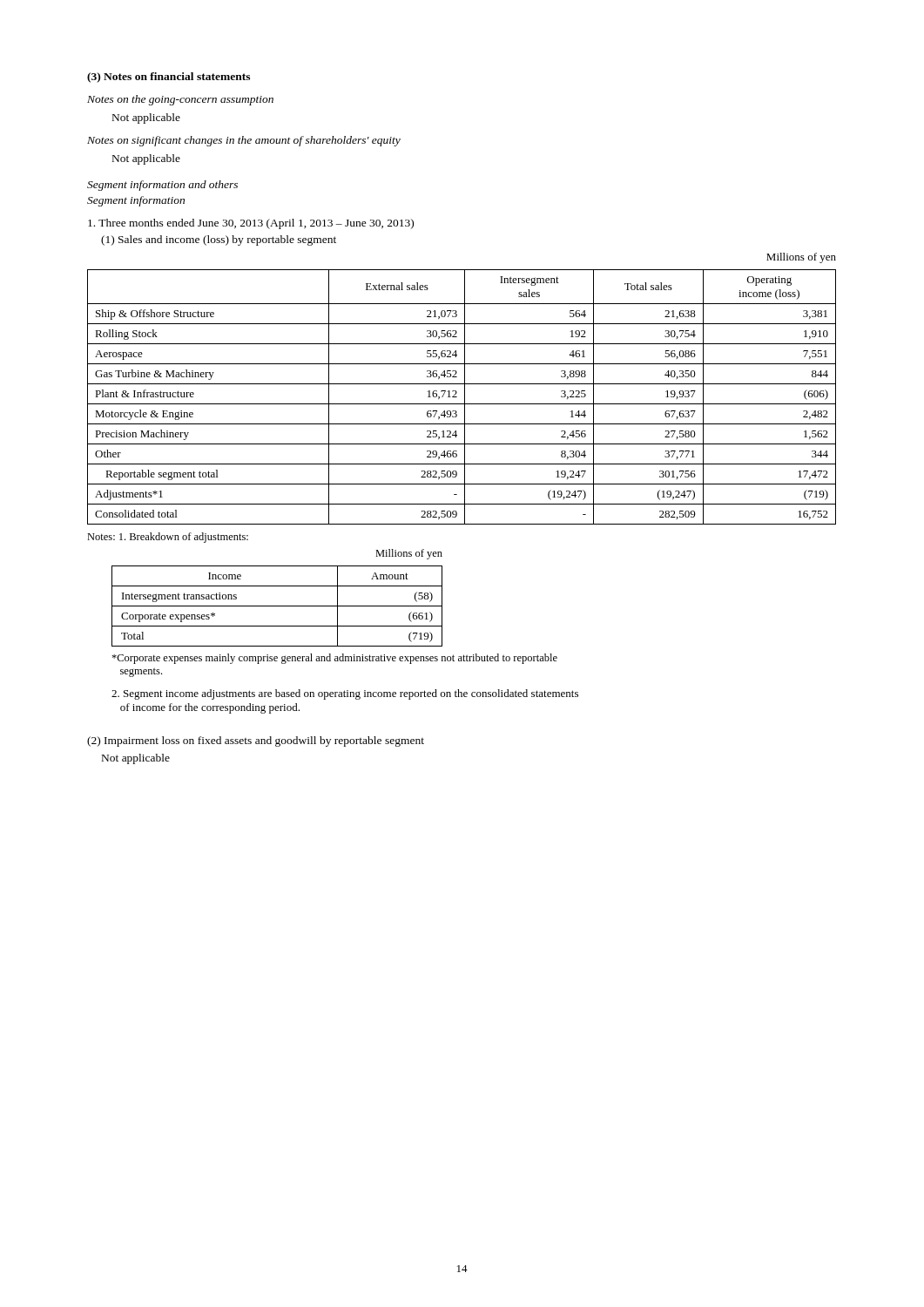
Task: Navigate to the block starting "(1) Sales and income"
Action: (219, 239)
